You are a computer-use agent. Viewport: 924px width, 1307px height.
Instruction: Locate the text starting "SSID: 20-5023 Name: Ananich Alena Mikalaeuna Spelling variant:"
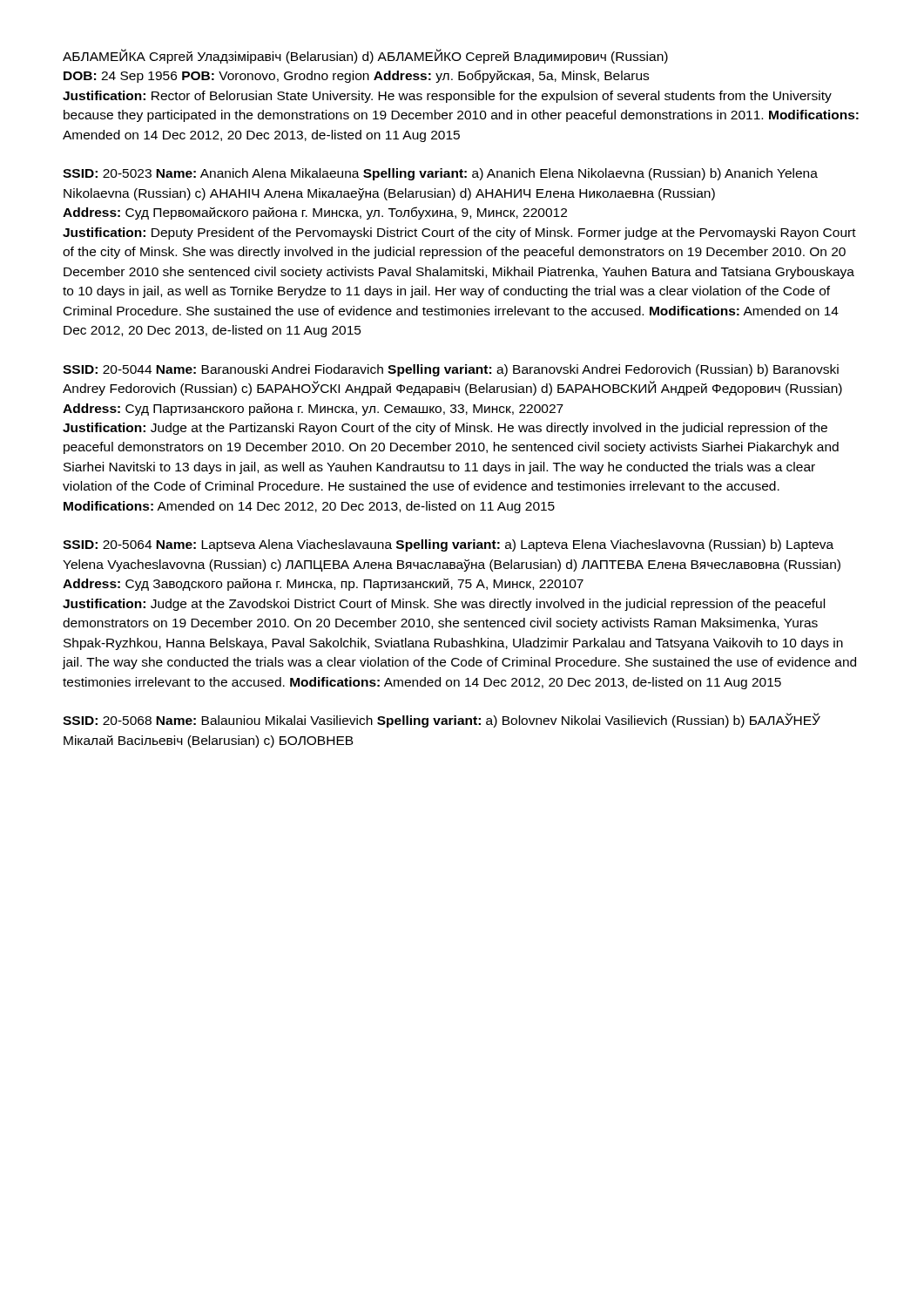click(x=459, y=252)
